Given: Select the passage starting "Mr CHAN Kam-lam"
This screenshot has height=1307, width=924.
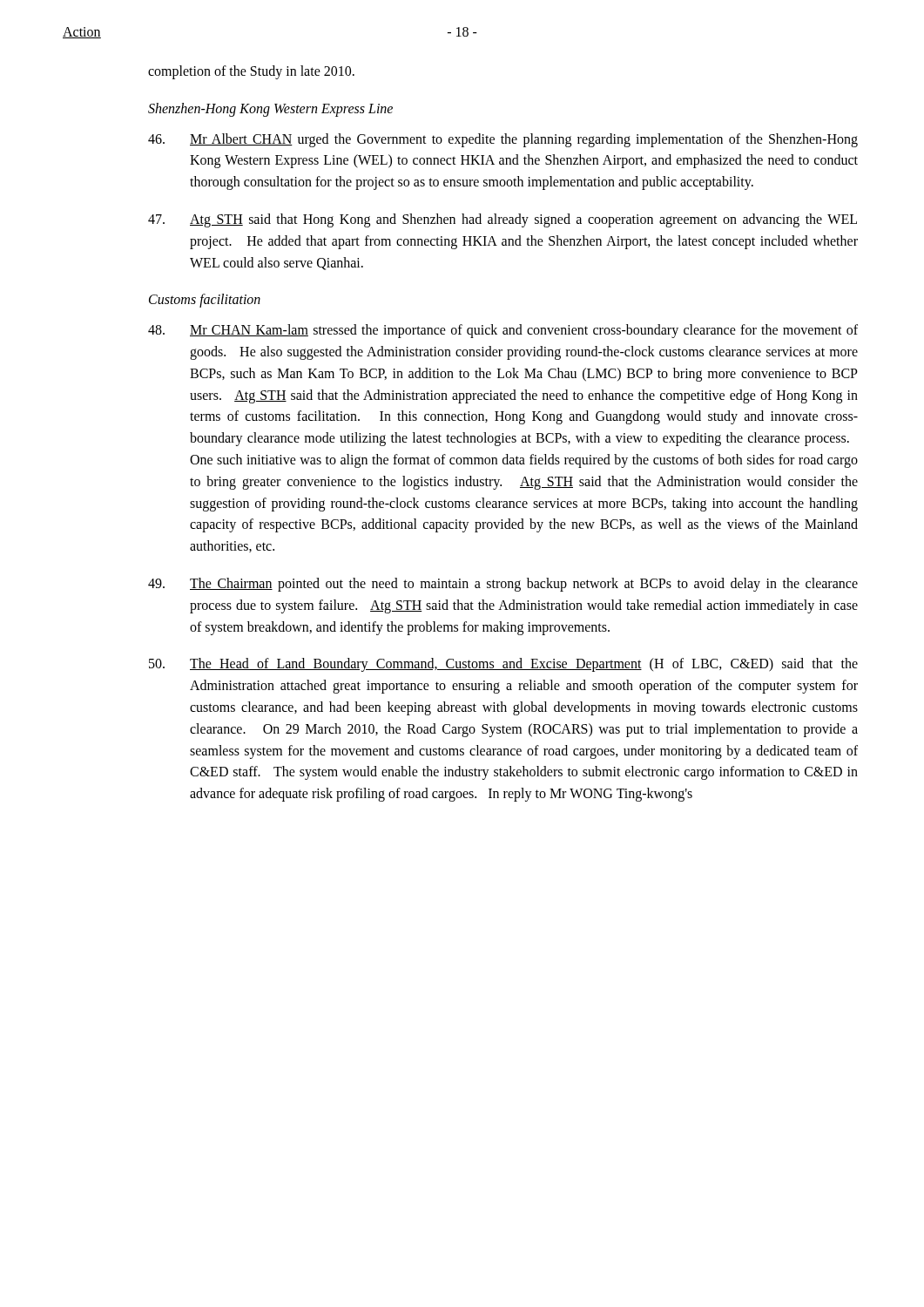Looking at the screenshot, I should click(503, 439).
